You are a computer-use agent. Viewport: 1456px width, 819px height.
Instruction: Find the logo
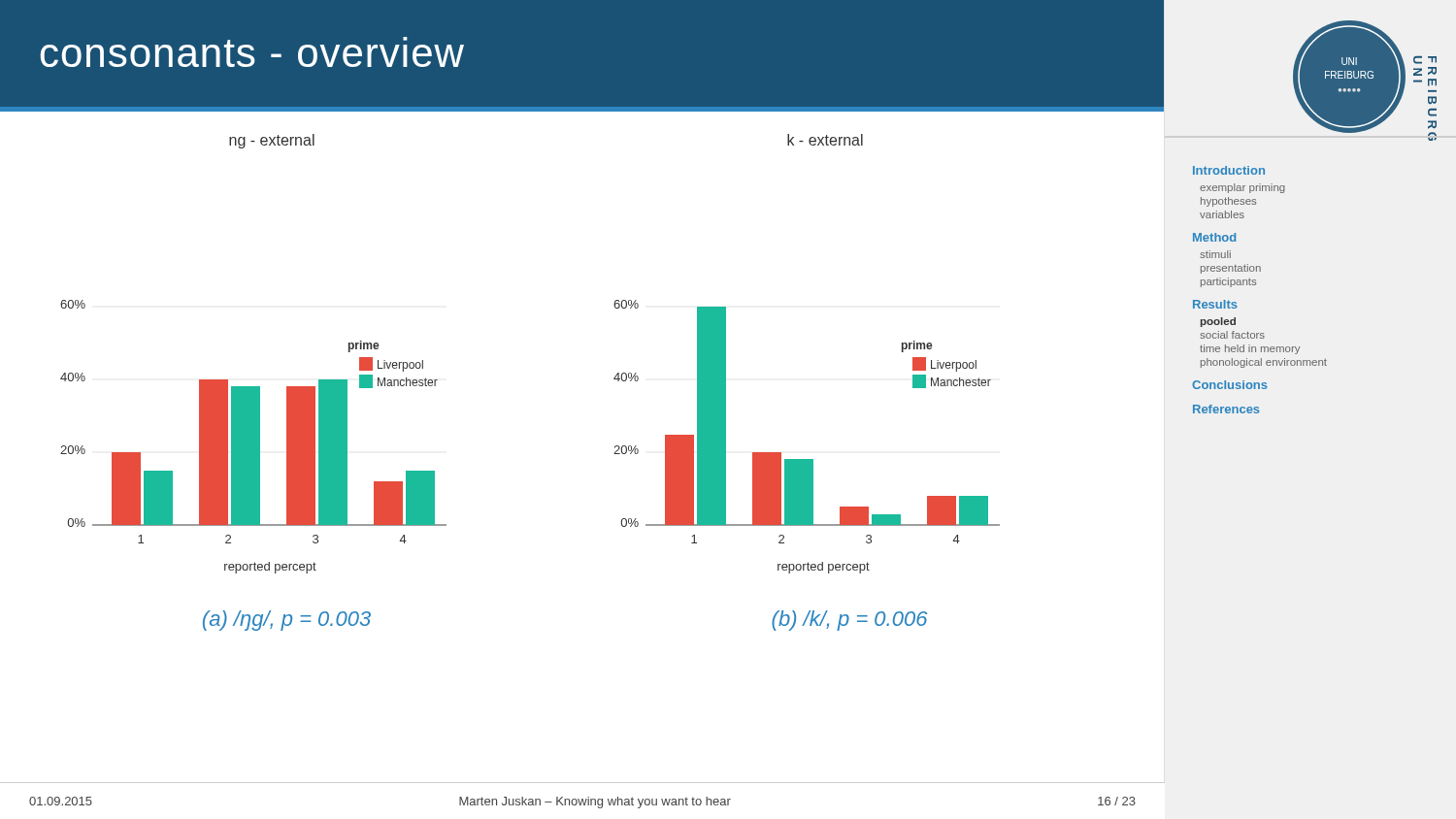click(1310, 86)
